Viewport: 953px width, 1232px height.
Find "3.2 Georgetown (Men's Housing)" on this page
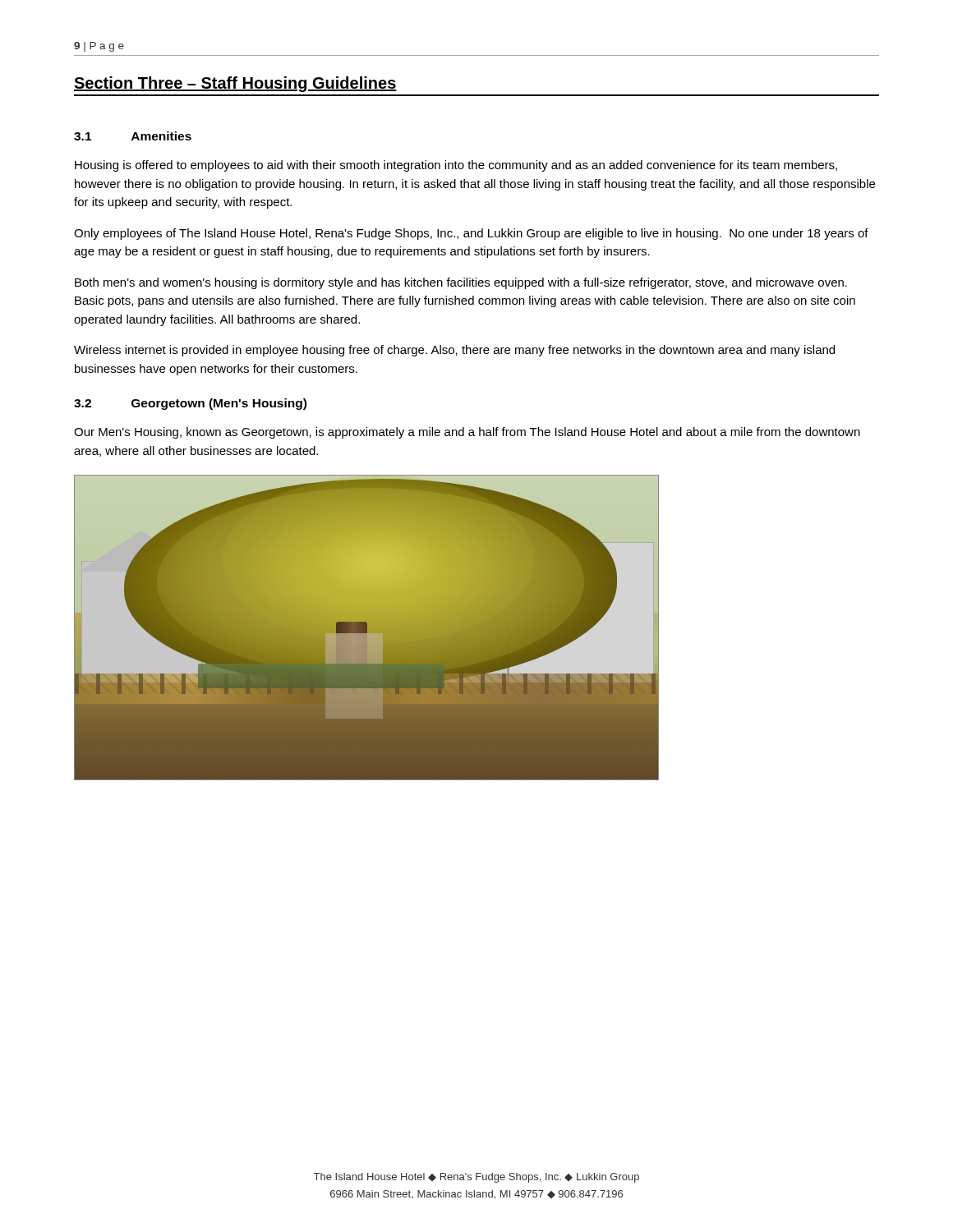pos(190,404)
